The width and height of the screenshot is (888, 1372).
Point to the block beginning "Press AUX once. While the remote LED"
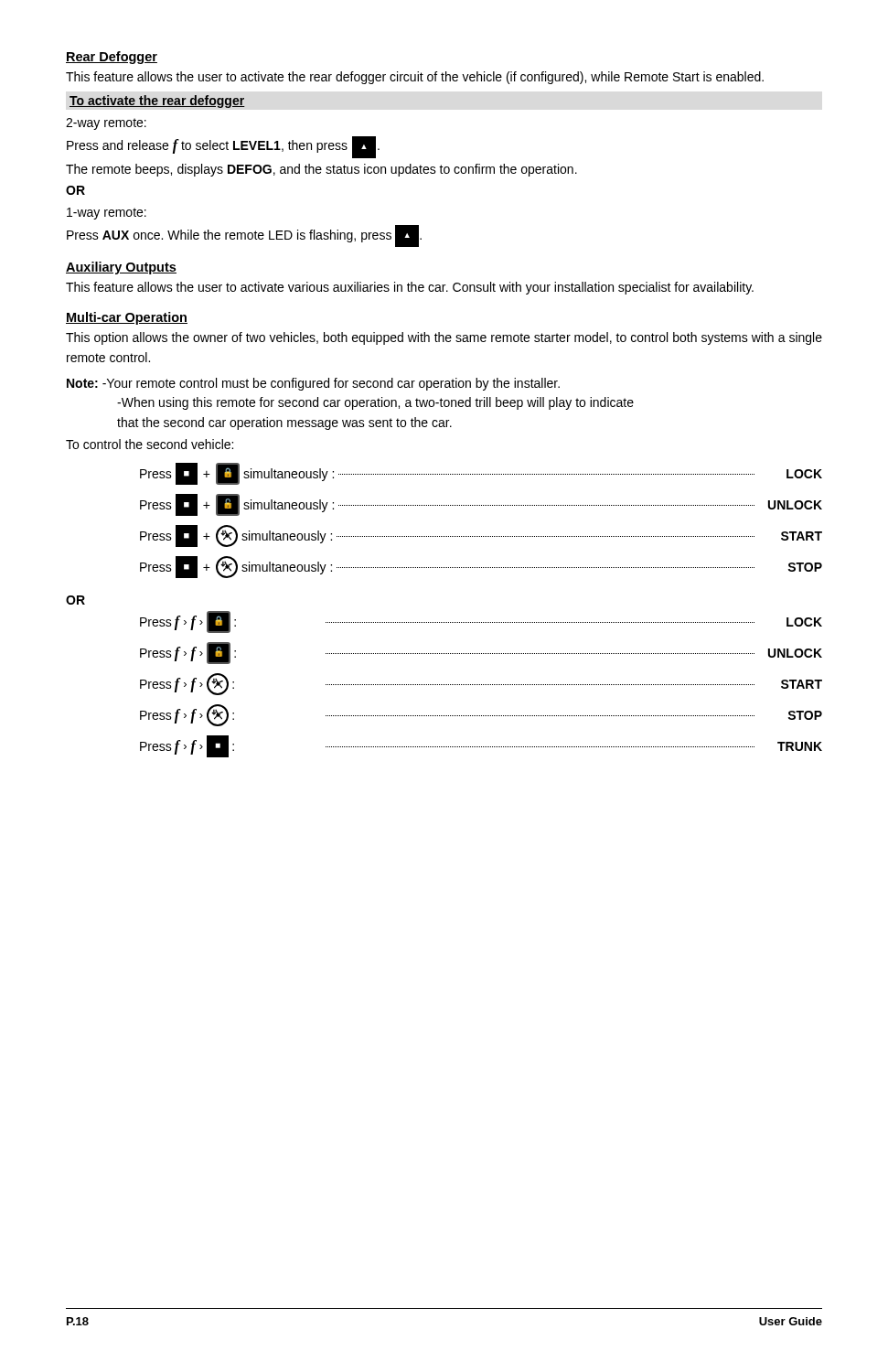click(x=244, y=236)
